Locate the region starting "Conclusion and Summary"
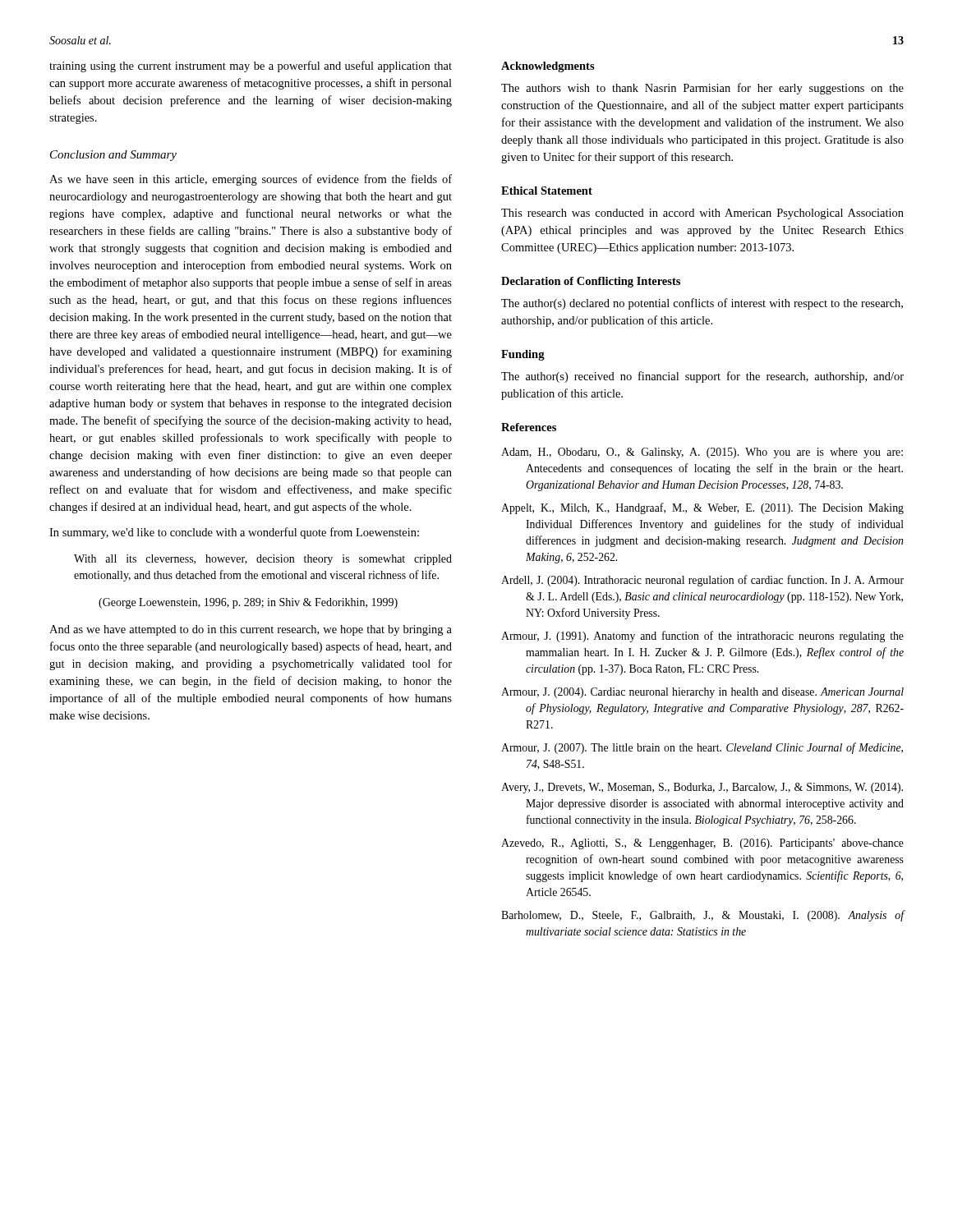Image resolution: width=953 pixels, height=1232 pixels. (x=113, y=156)
